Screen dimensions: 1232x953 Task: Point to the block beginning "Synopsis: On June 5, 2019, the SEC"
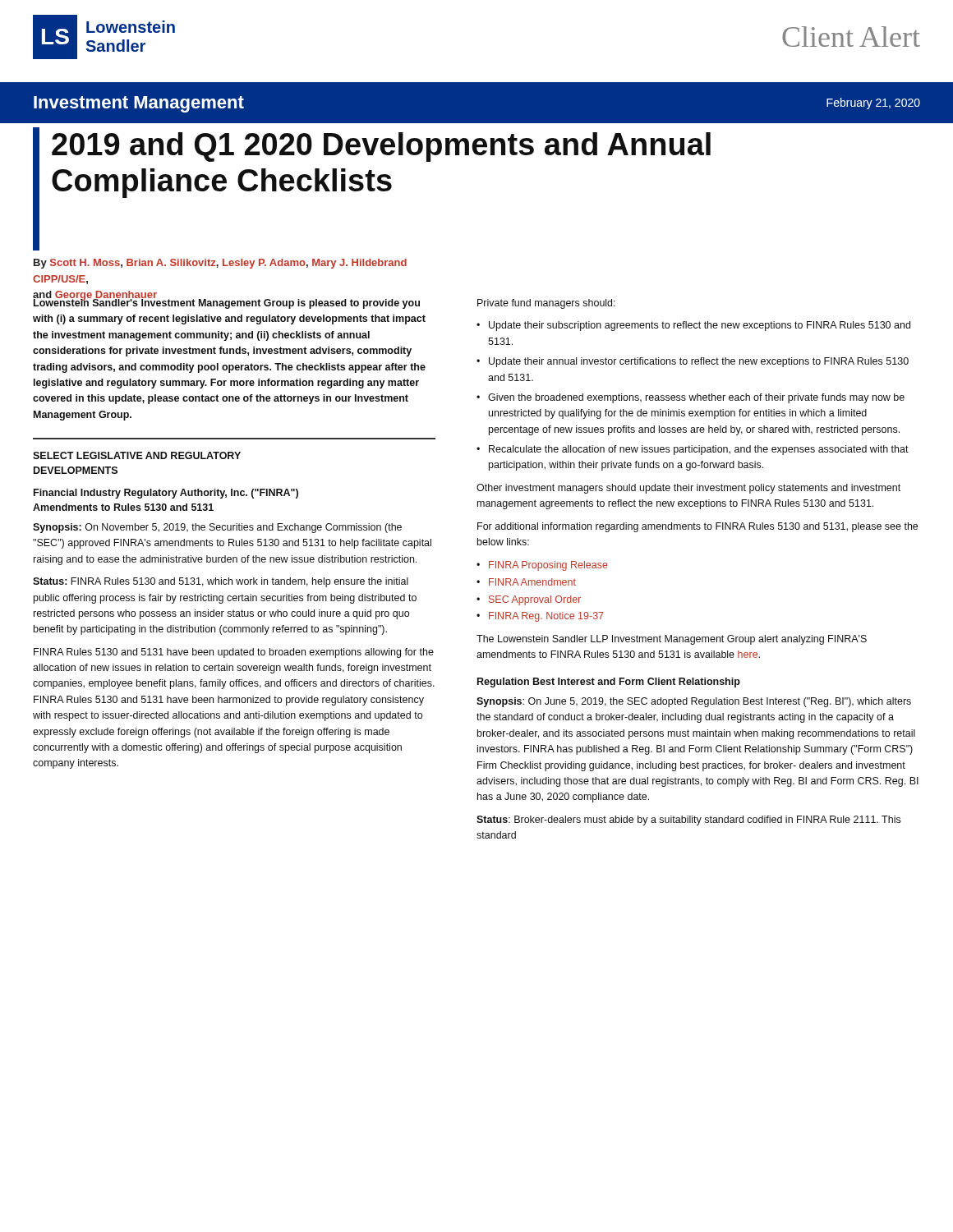[698, 749]
